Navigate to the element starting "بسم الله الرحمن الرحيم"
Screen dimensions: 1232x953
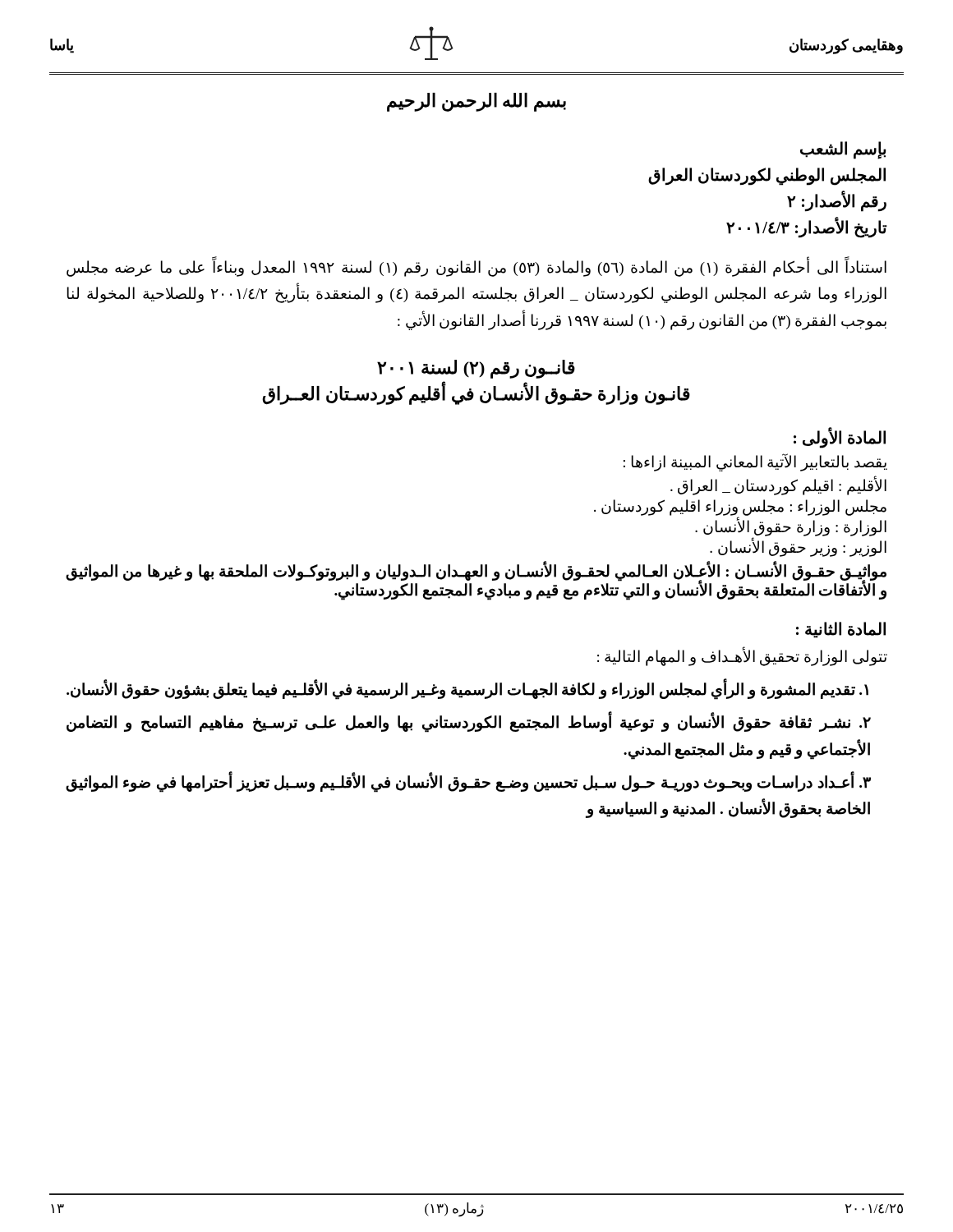click(476, 101)
